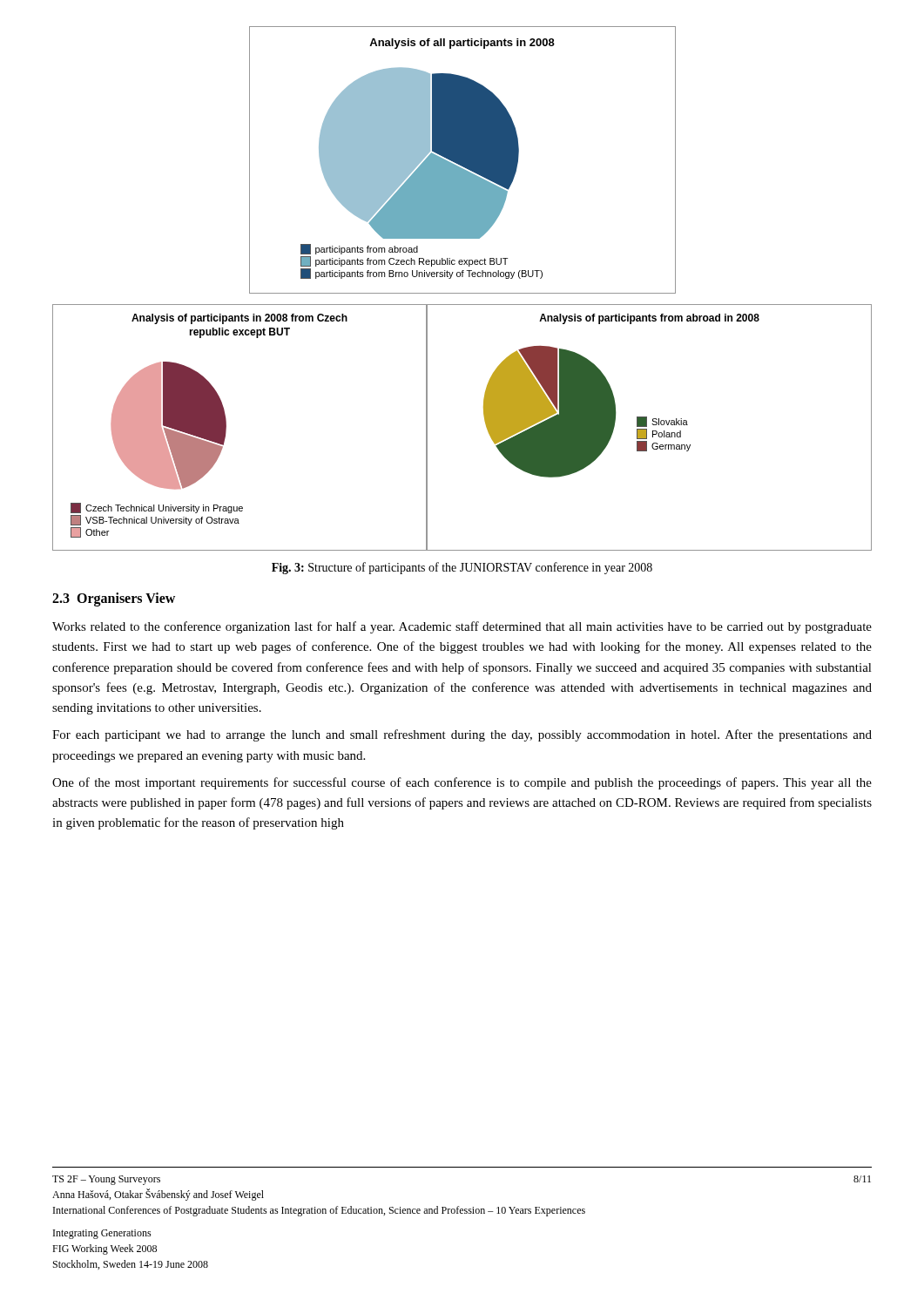Point to the region starting "One of the most important requirements for successful"

tap(462, 803)
